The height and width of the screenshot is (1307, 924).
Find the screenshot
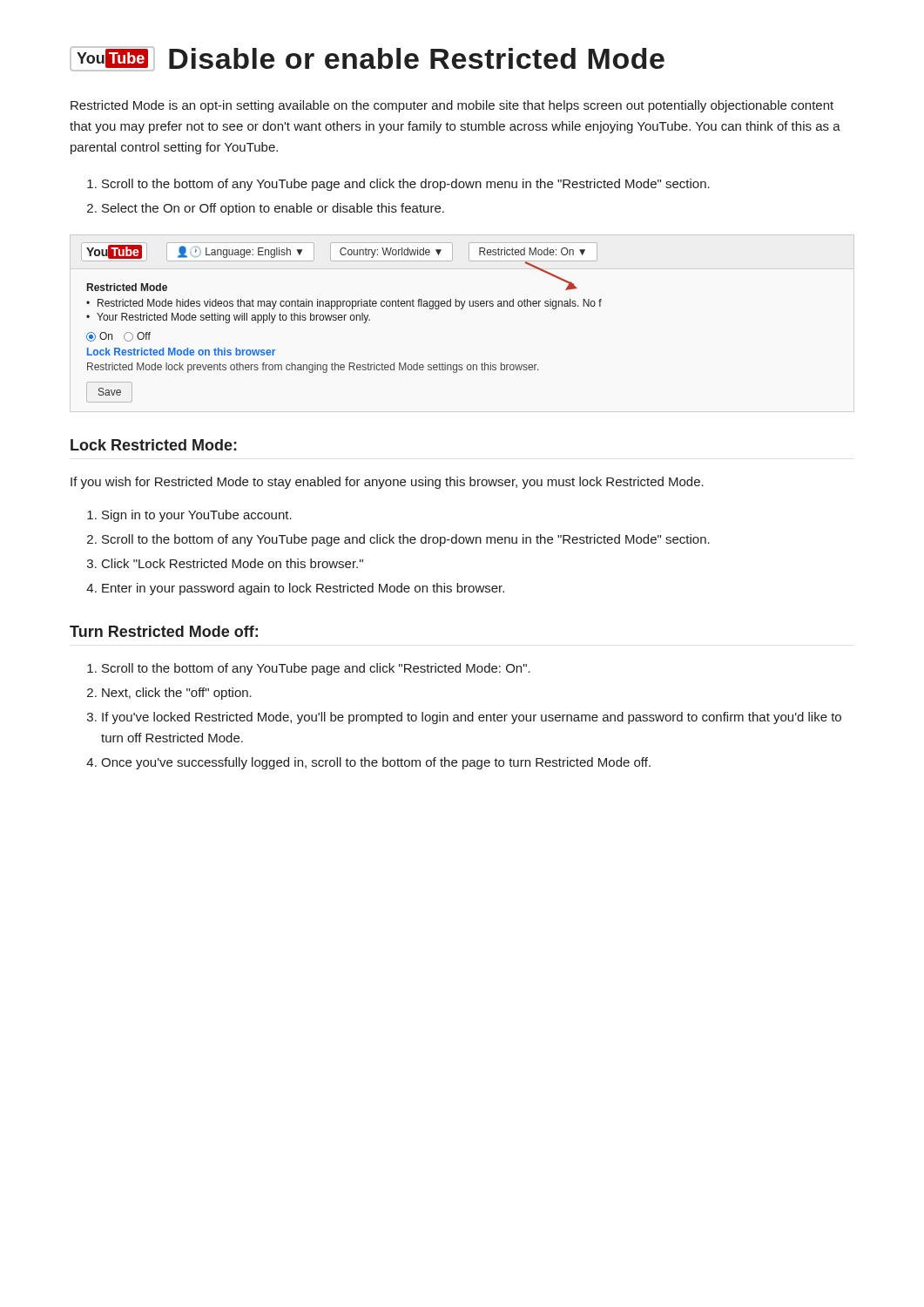(462, 323)
